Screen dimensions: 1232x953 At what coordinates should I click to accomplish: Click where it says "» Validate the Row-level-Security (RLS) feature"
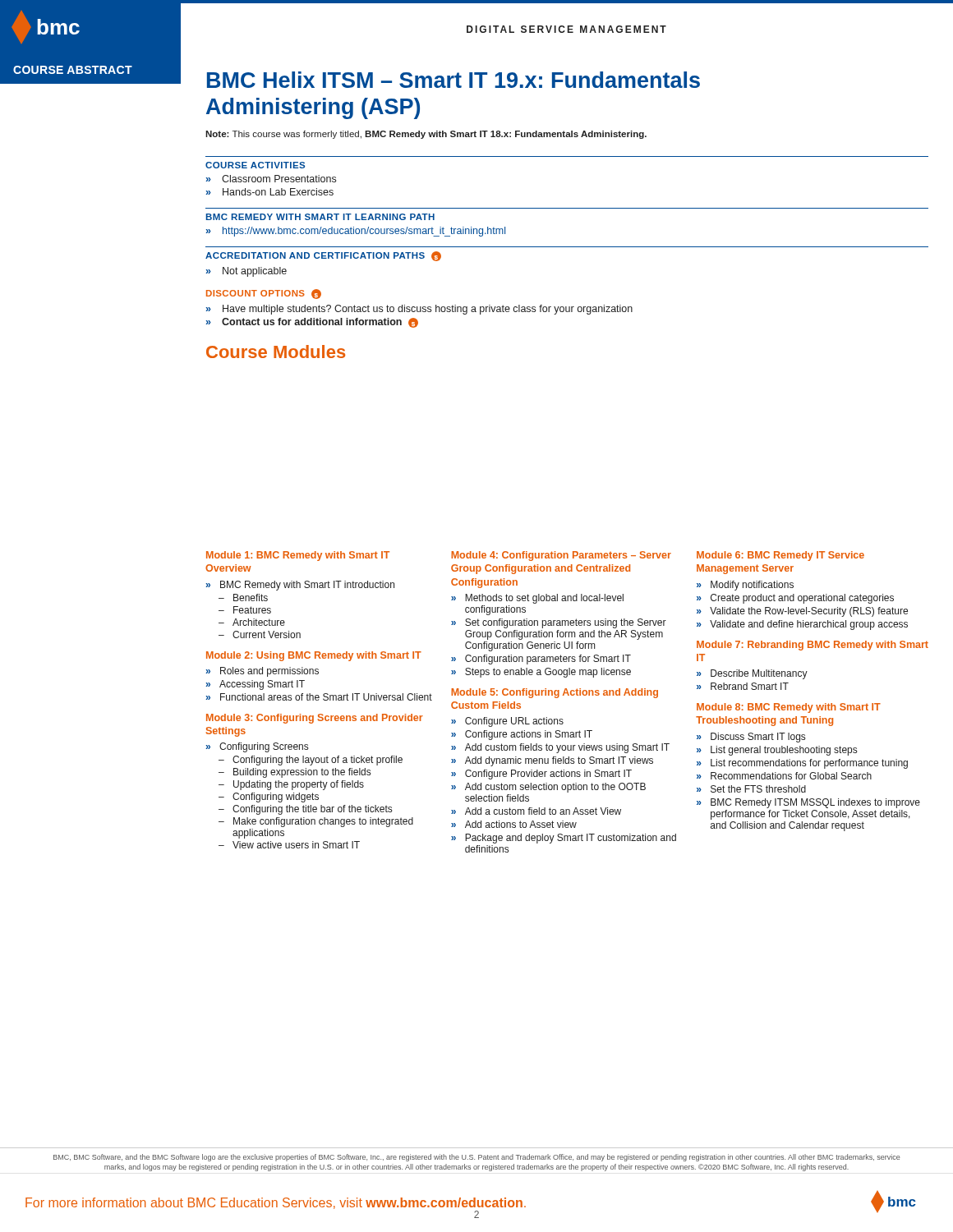pos(802,611)
